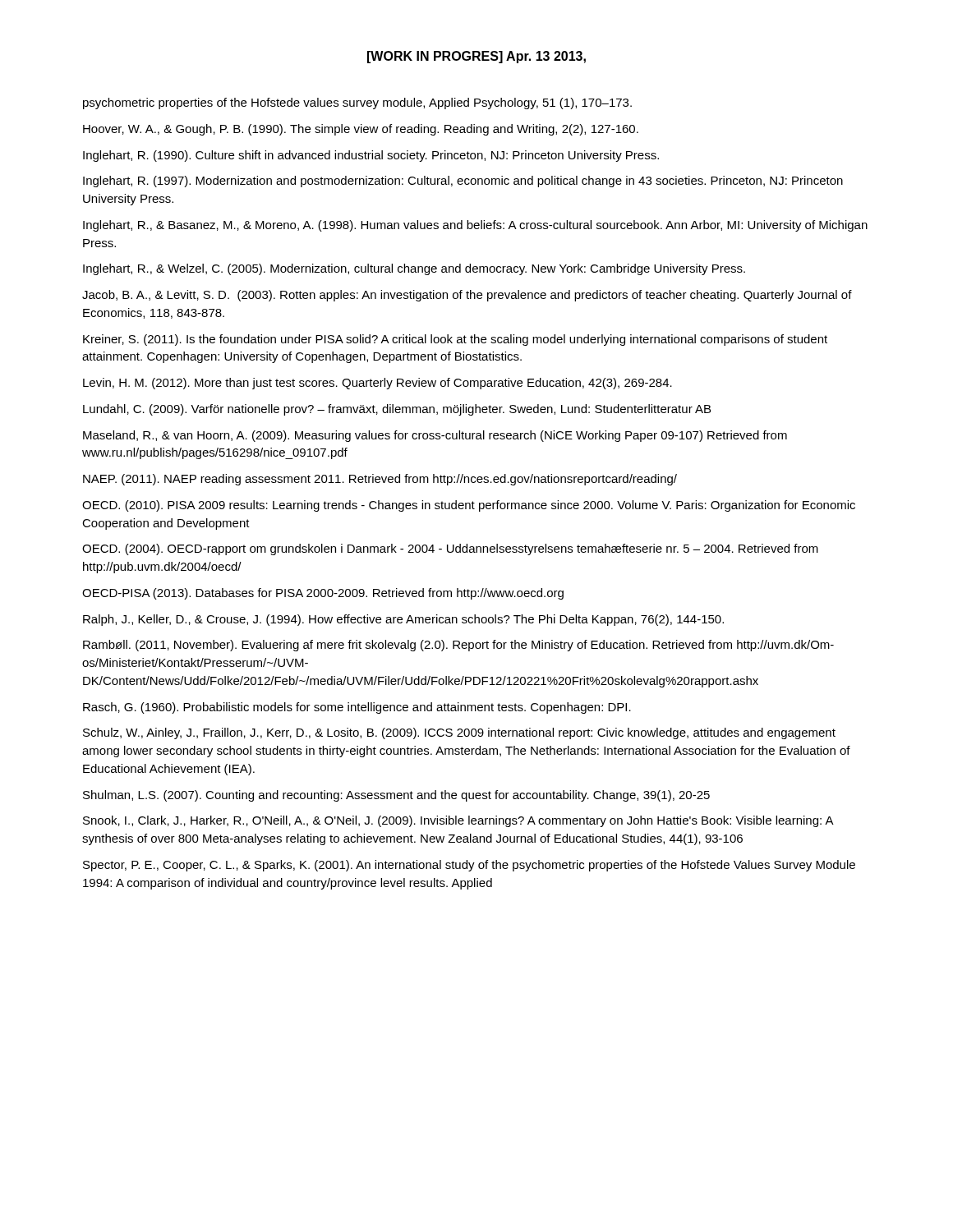The image size is (953, 1232).
Task: Locate the text block with the text "Inglehart, R., & Welzel, C."
Action: [x=414, y=268]
